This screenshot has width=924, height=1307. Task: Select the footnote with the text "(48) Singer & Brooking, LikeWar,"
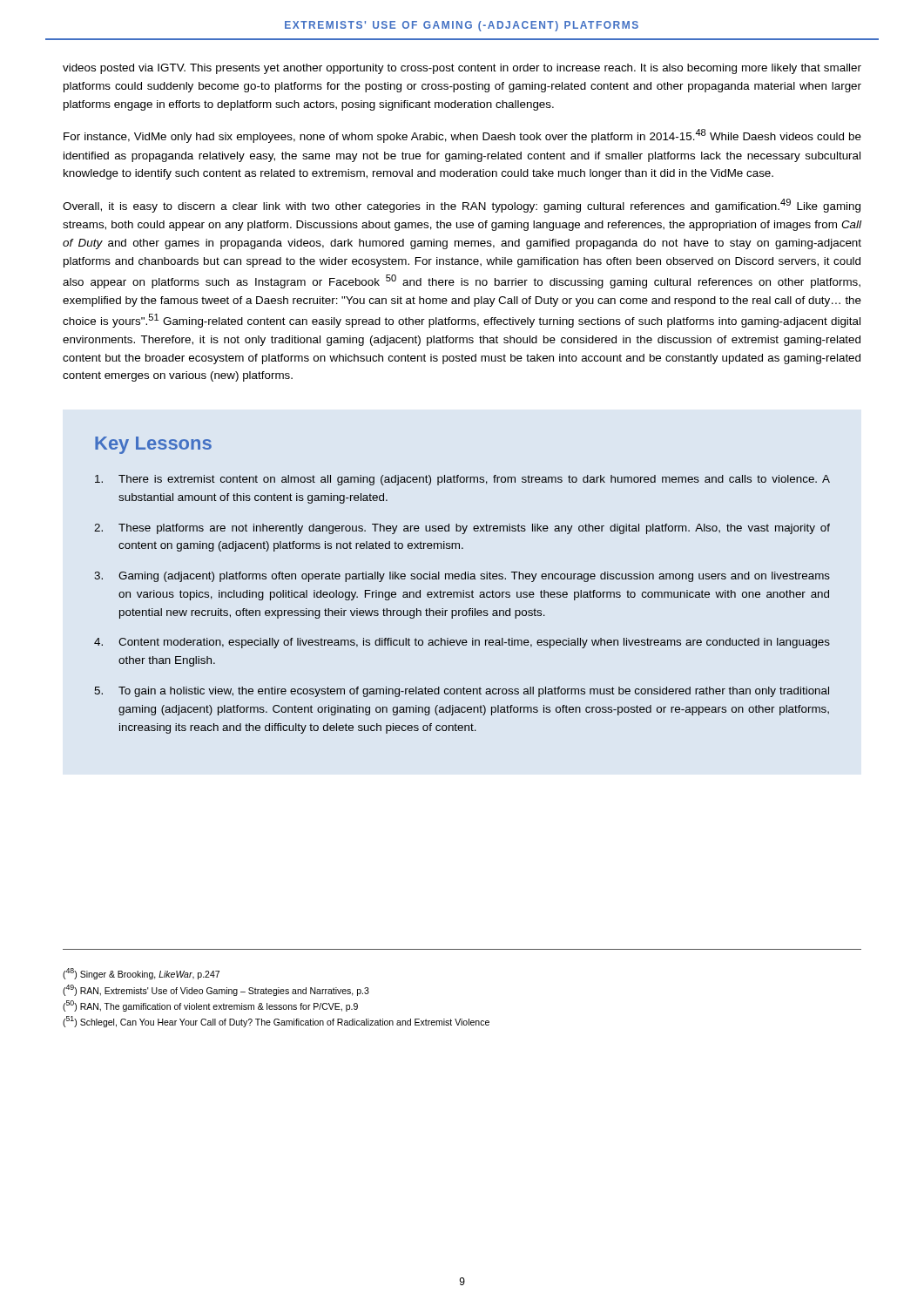(x=141, y=973)
